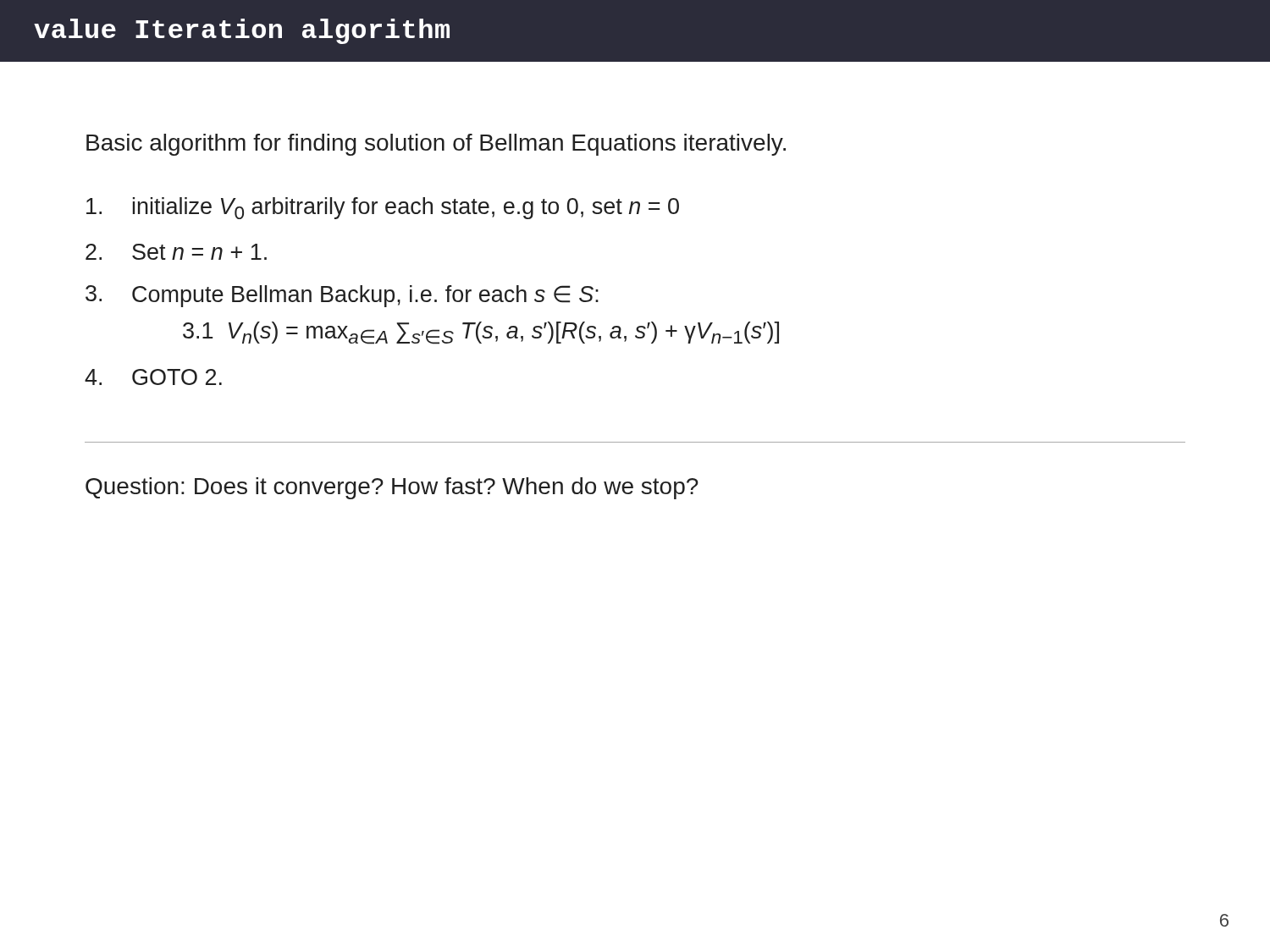Find the list item that says "initialize V0 arbitrarily for"

coord(635,209)
